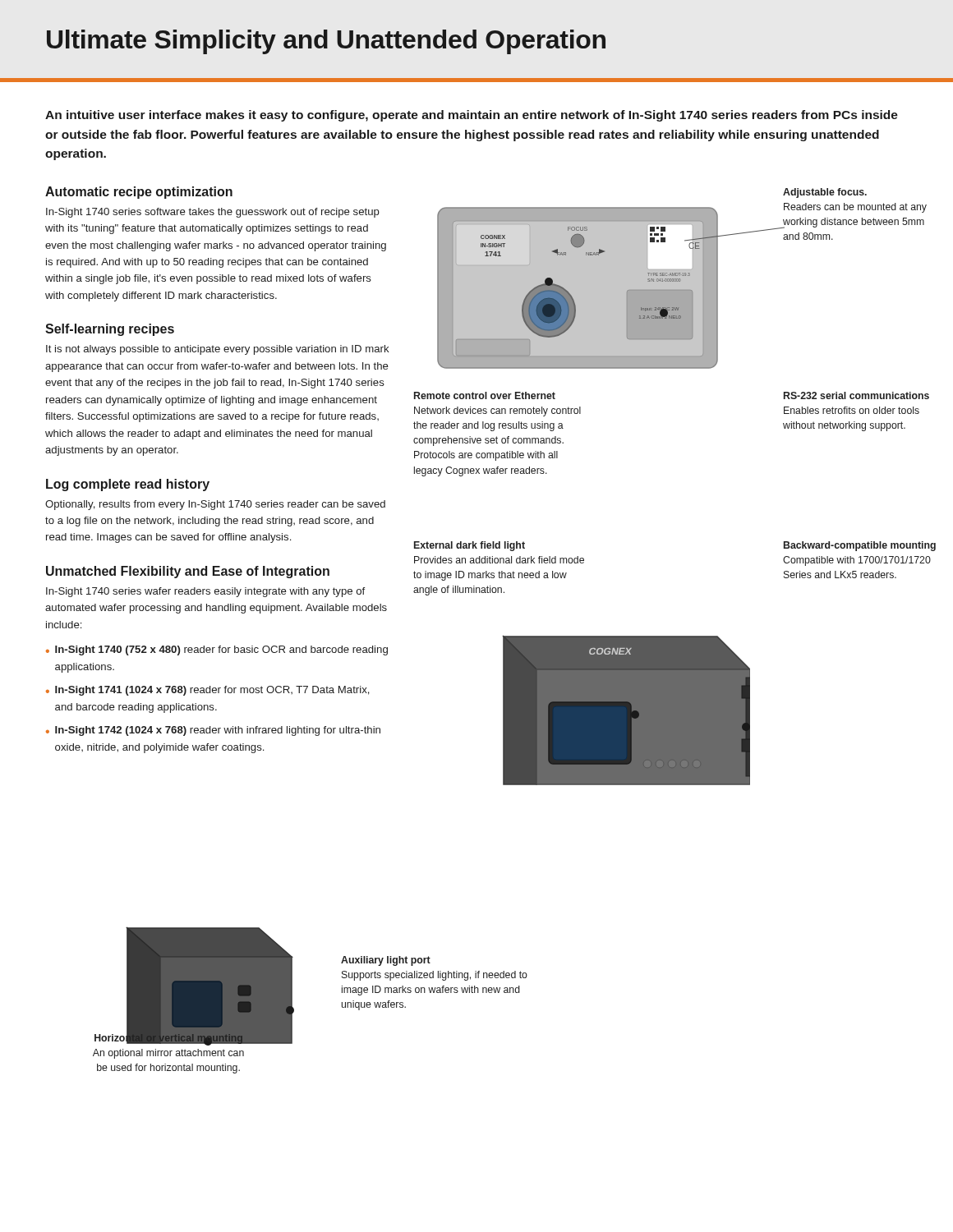This screenshot has height=1232, width=953.
Task: Locate the block of text that opens with "•In-Sight 1742 (1024 x 768)"
Action: [x=218, y=739]
